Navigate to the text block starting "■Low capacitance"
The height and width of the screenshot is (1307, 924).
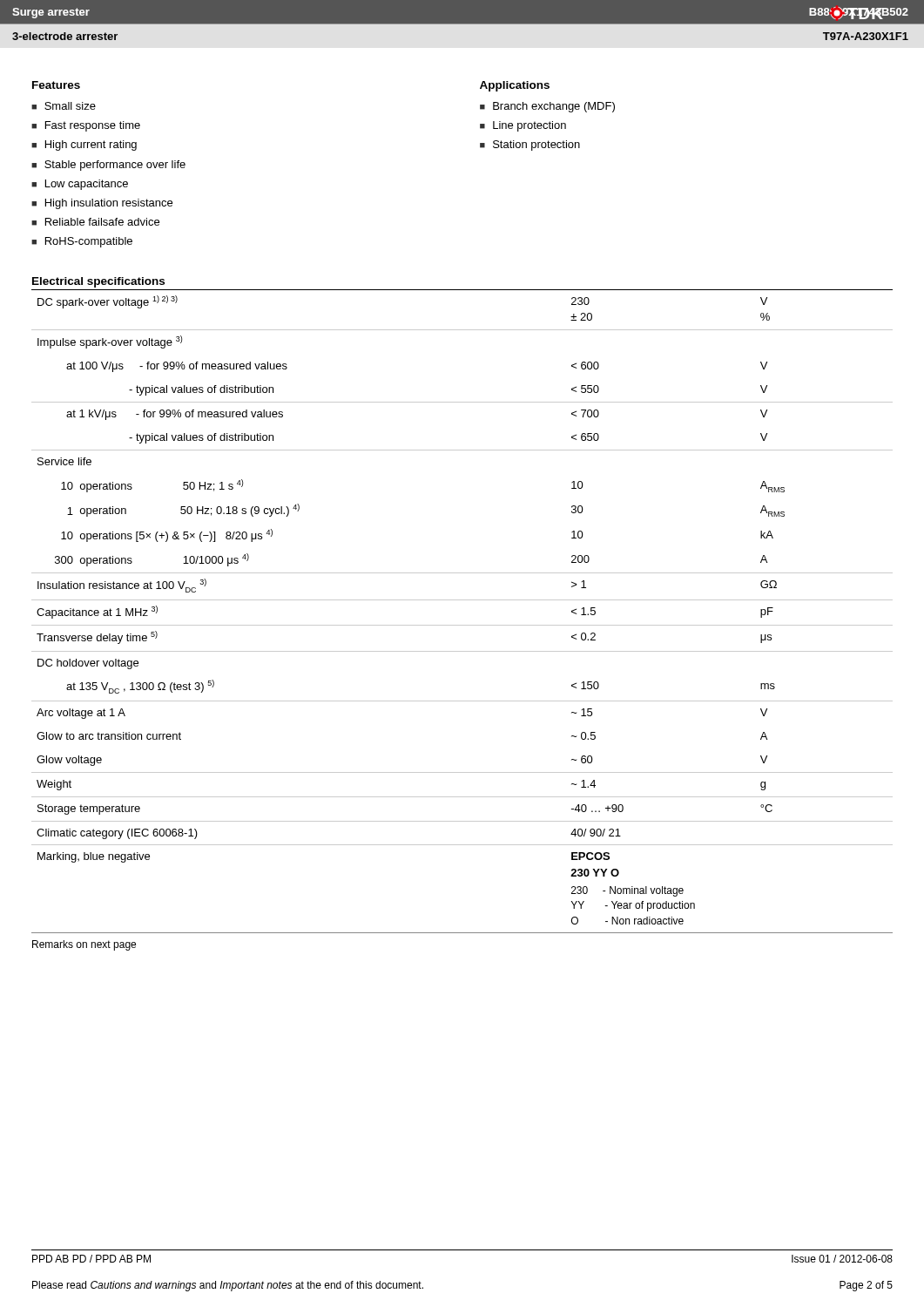(80, 184)
